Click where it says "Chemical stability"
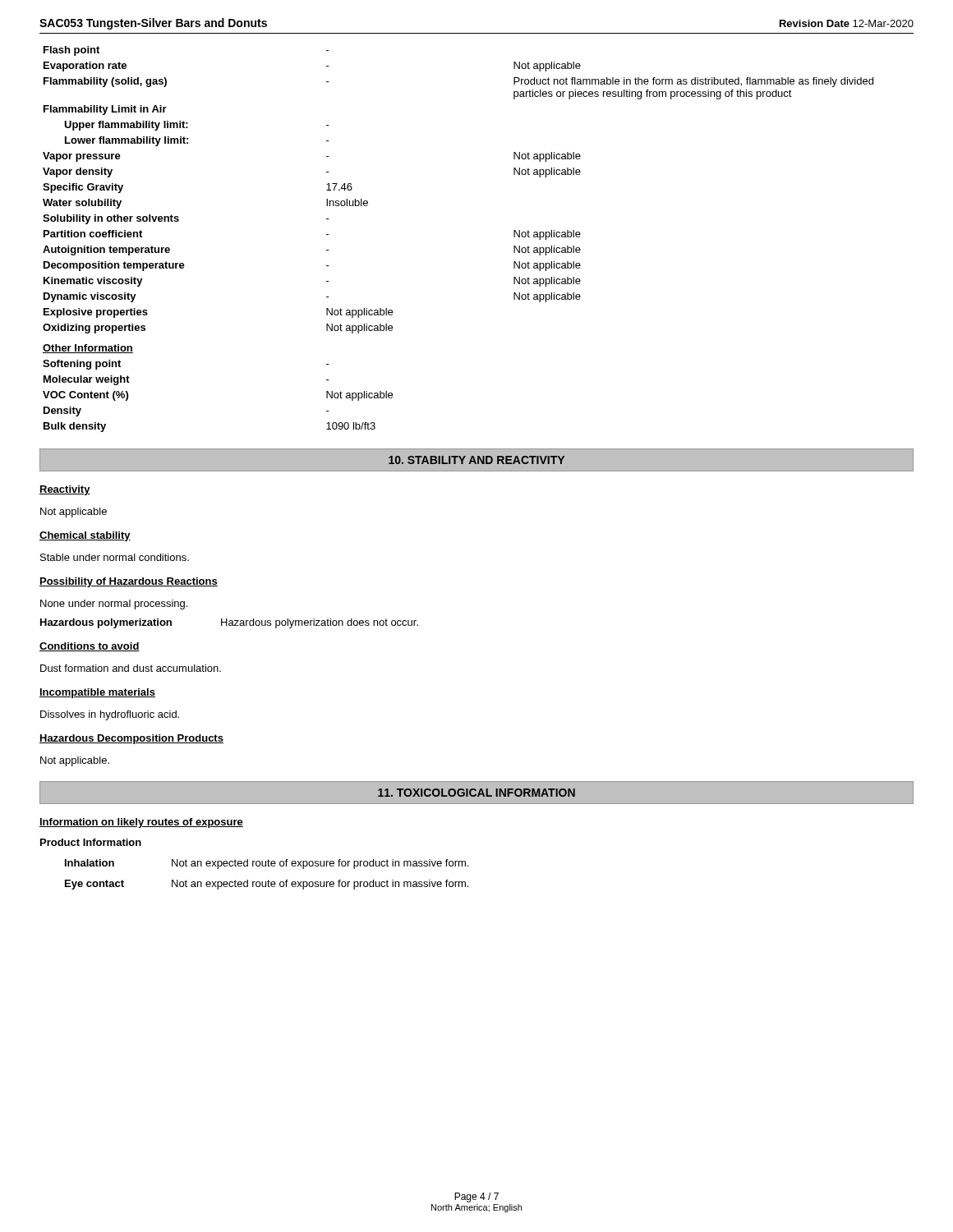Viewport: 953px width, 1232px height. (85, 536)
